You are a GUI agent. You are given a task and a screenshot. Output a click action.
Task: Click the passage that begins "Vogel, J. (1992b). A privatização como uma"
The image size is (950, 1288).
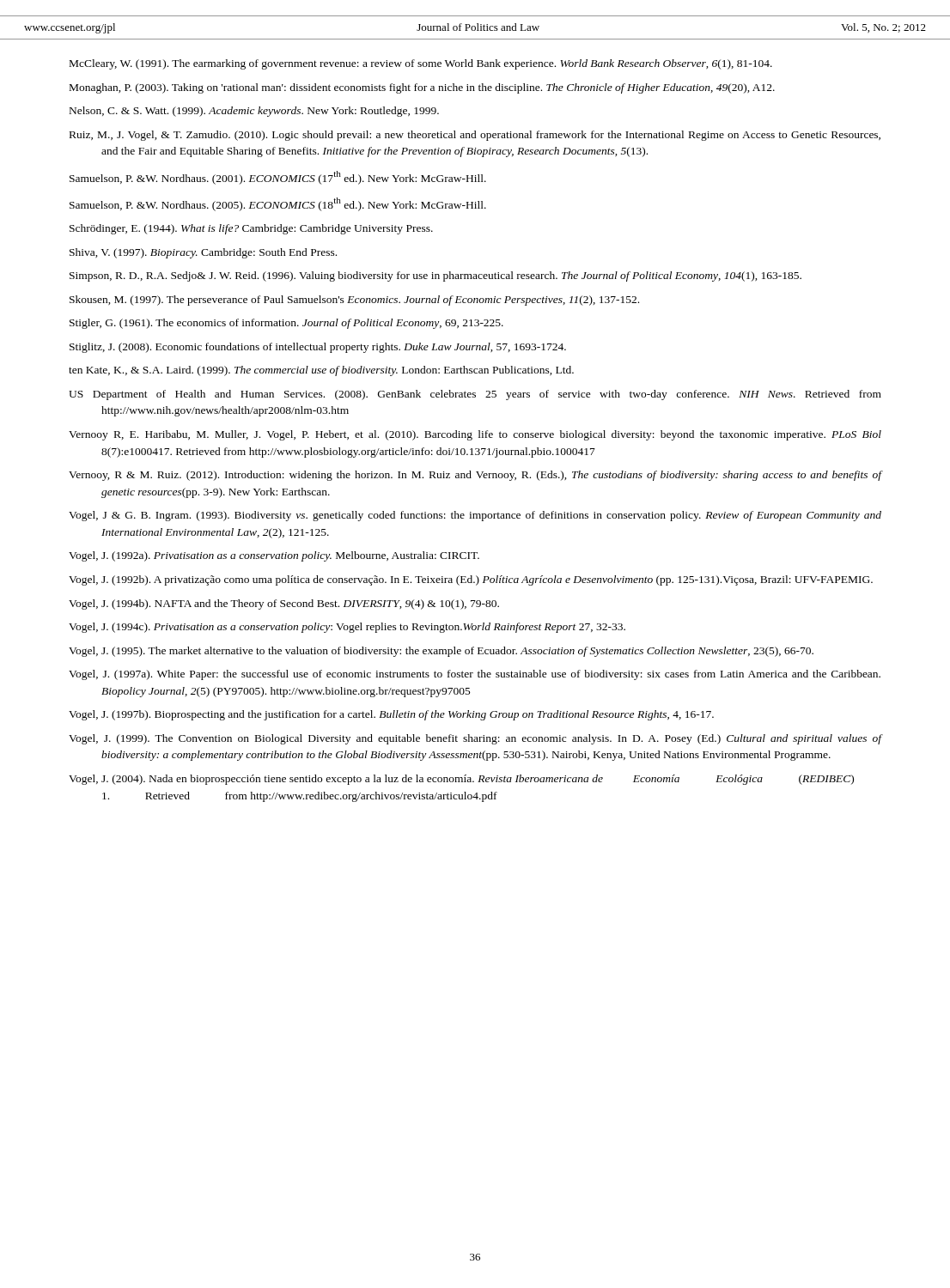[471, 579]
